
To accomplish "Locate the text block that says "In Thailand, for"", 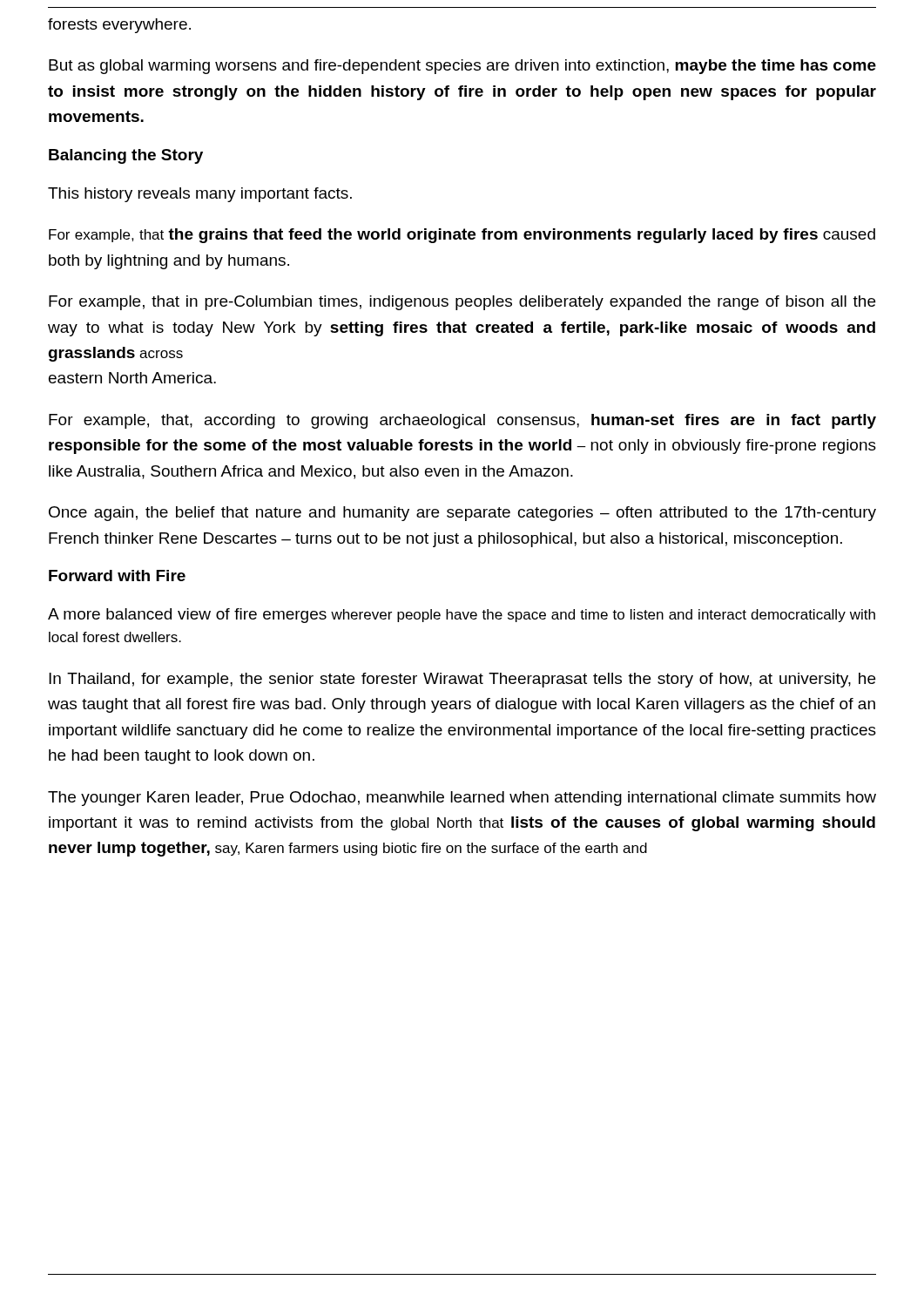I will coord(462,717).
